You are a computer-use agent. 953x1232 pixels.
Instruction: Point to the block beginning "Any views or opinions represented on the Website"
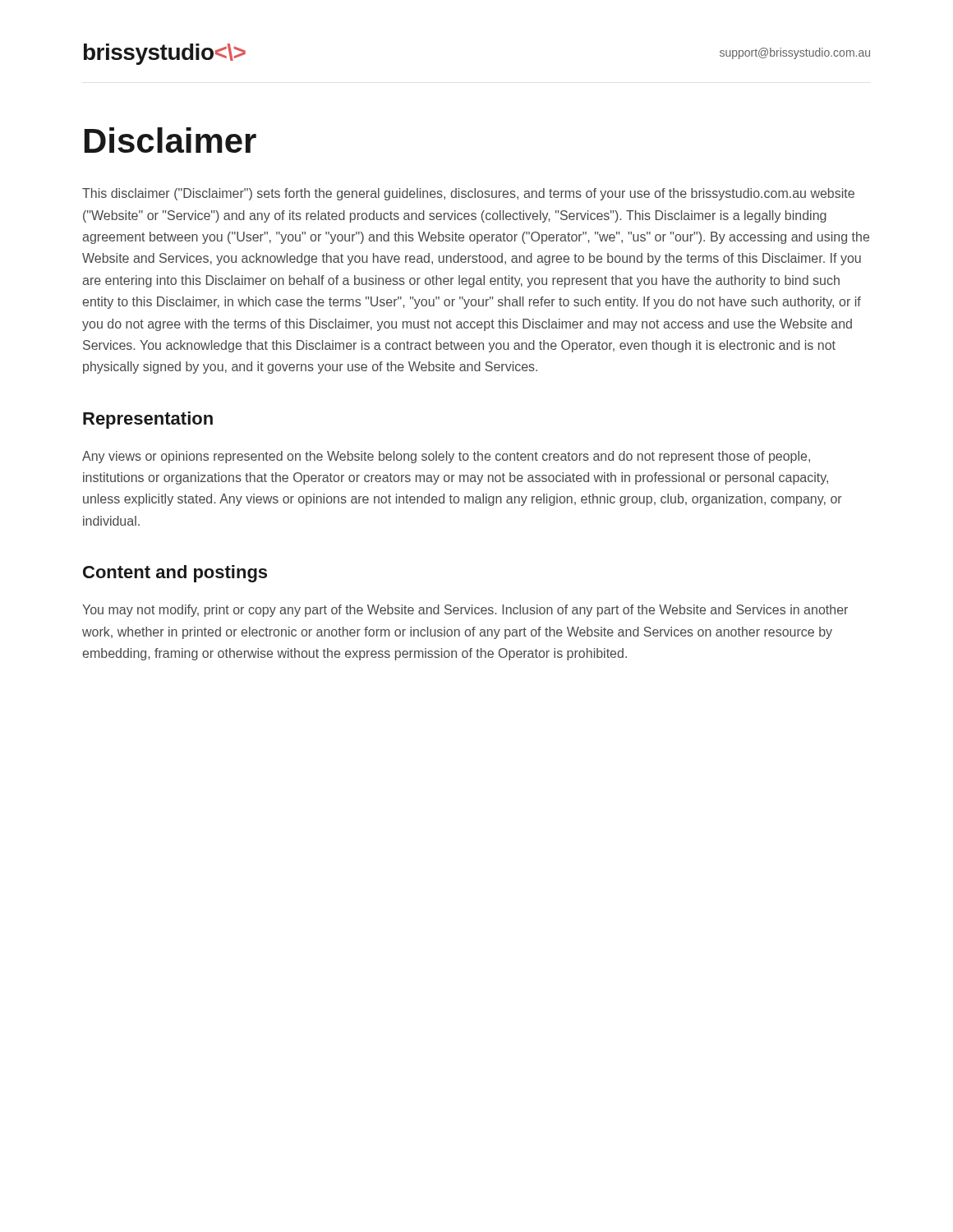[462, 489]
